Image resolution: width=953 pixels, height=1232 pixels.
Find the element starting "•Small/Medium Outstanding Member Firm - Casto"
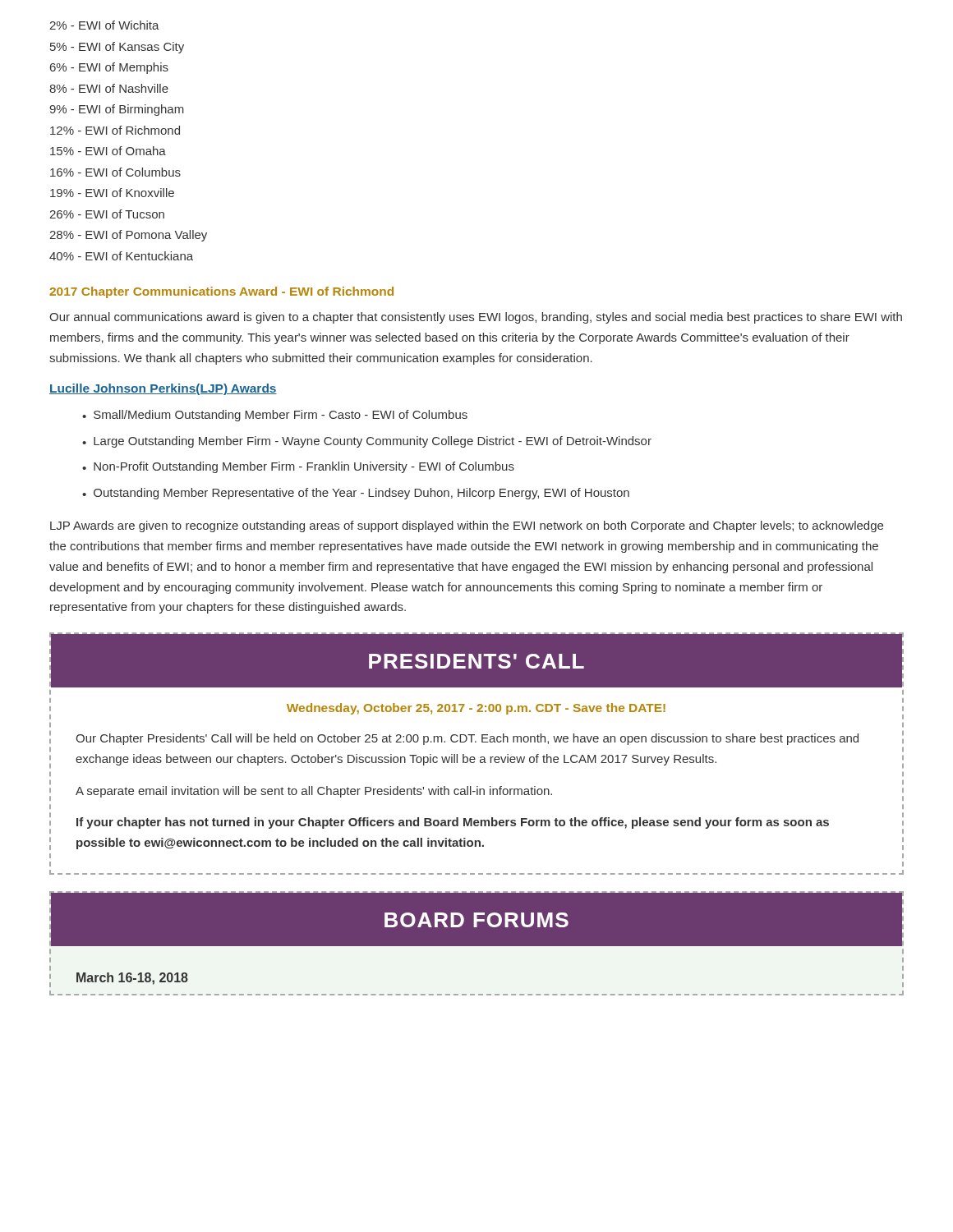(275, 416)
